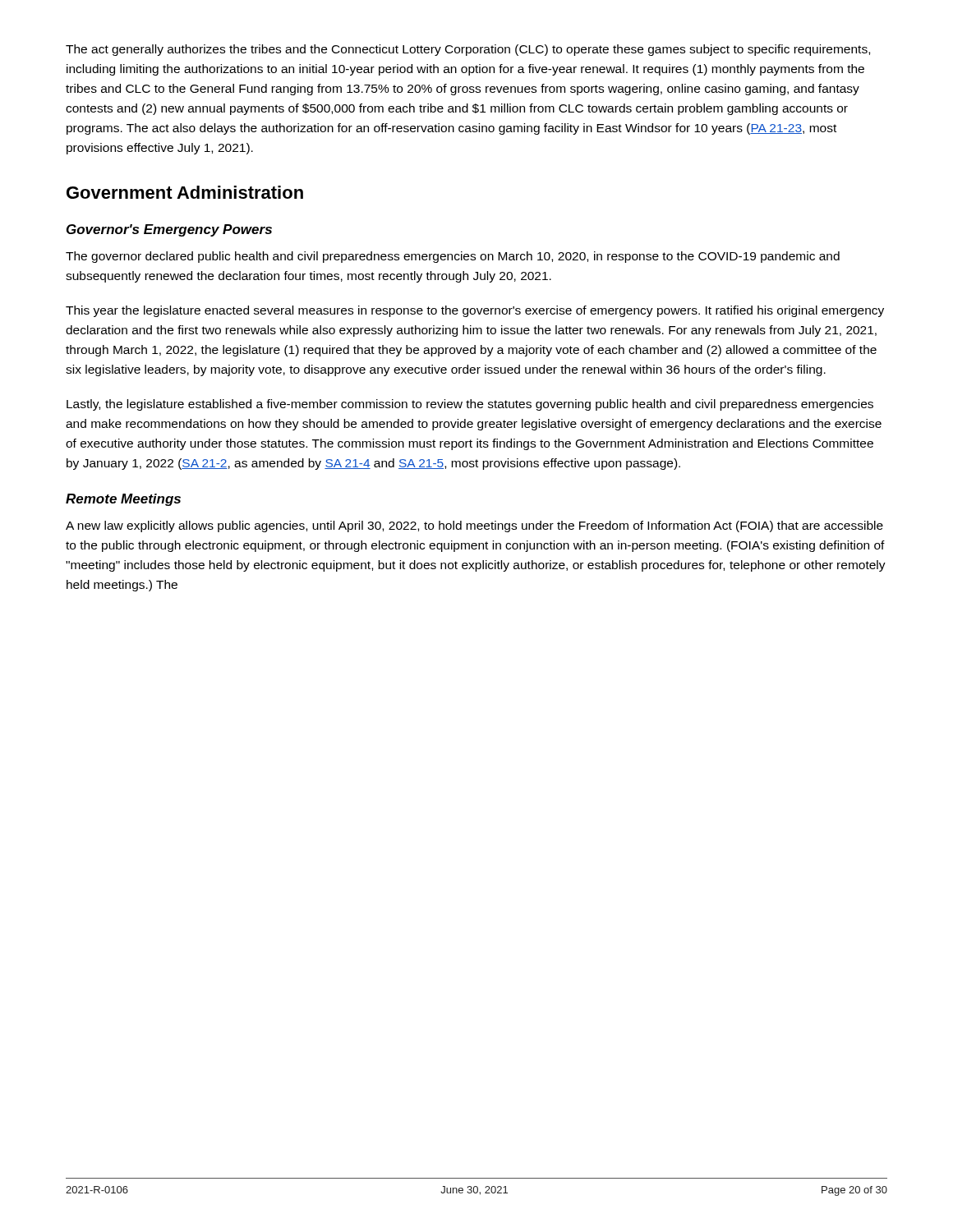953x1232 pixels.
Task: Select the section header that says "Remote Meetings"
Action: 124,499
